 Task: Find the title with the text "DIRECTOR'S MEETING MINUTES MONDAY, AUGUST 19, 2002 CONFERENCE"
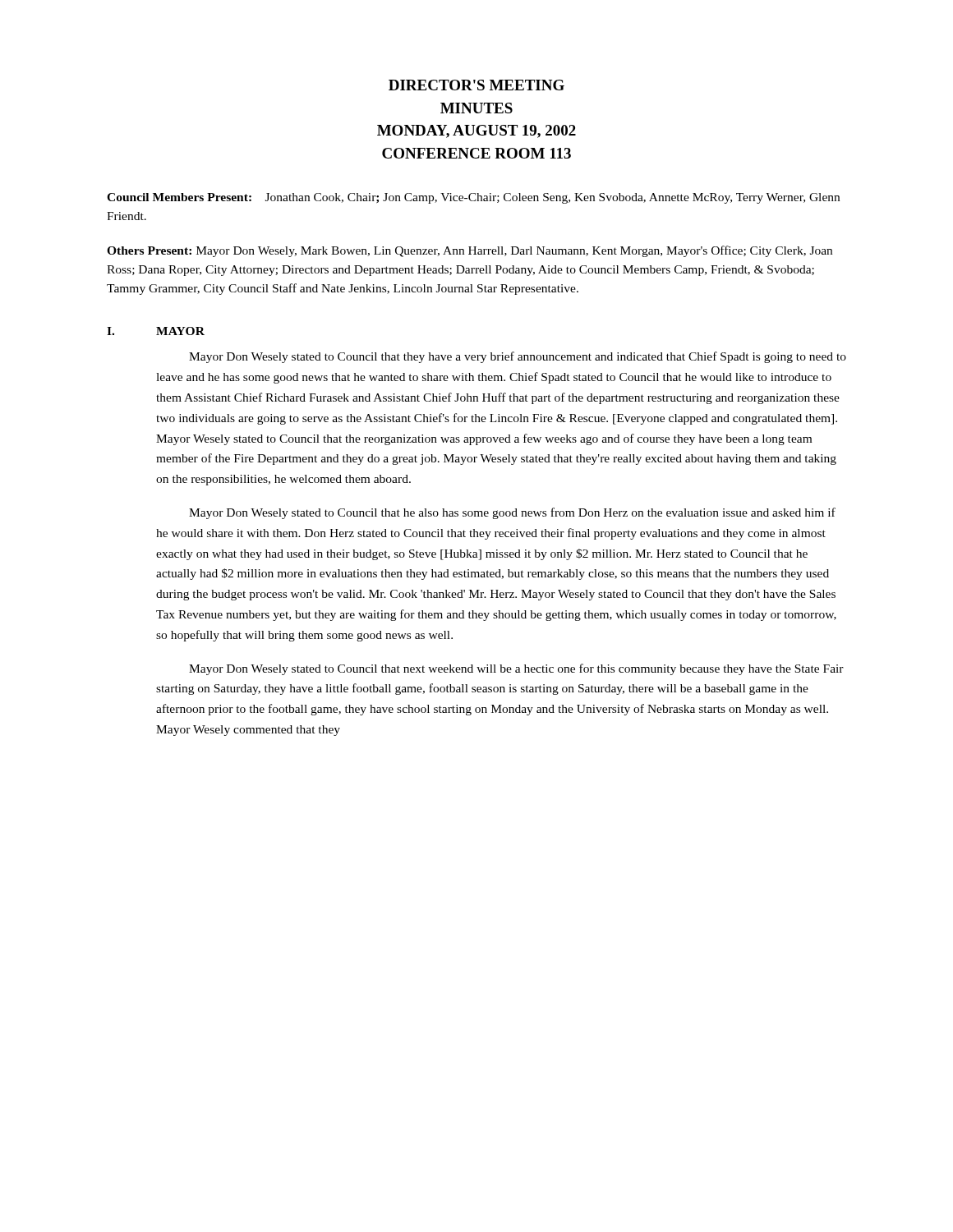(476, 119)
